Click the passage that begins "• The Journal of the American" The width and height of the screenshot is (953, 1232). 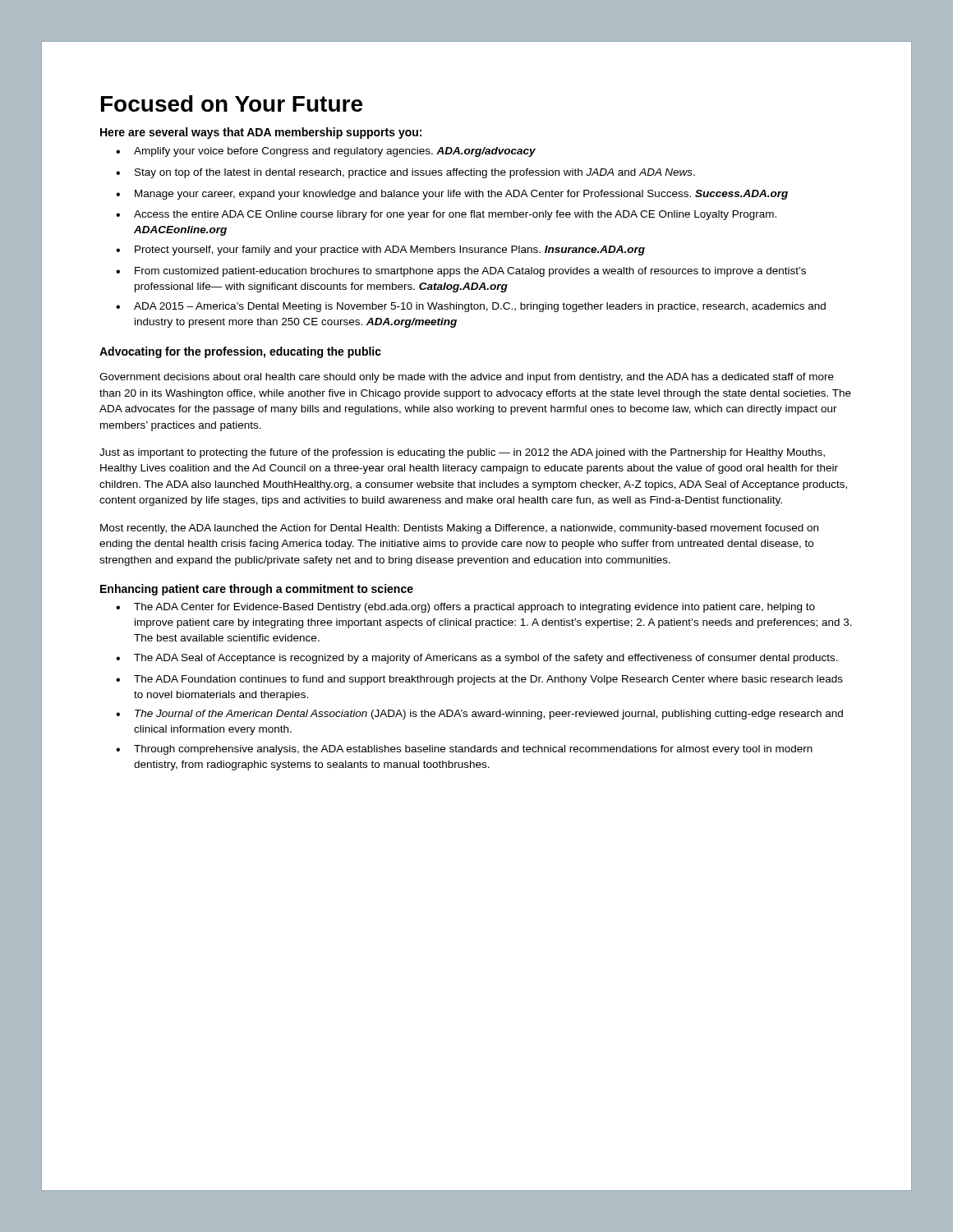[485, 722]
